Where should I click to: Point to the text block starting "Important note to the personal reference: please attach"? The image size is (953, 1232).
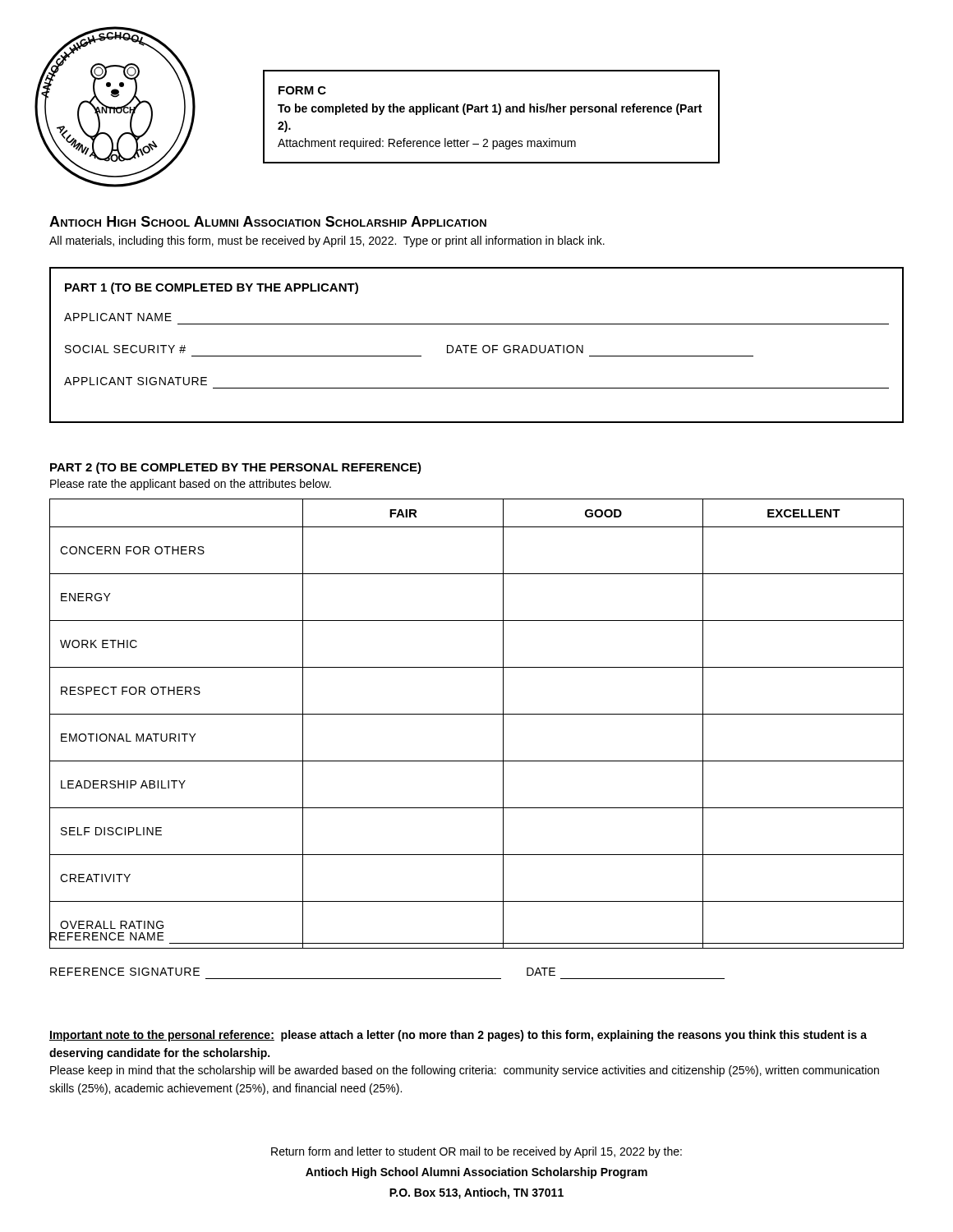pos(464,1062)
